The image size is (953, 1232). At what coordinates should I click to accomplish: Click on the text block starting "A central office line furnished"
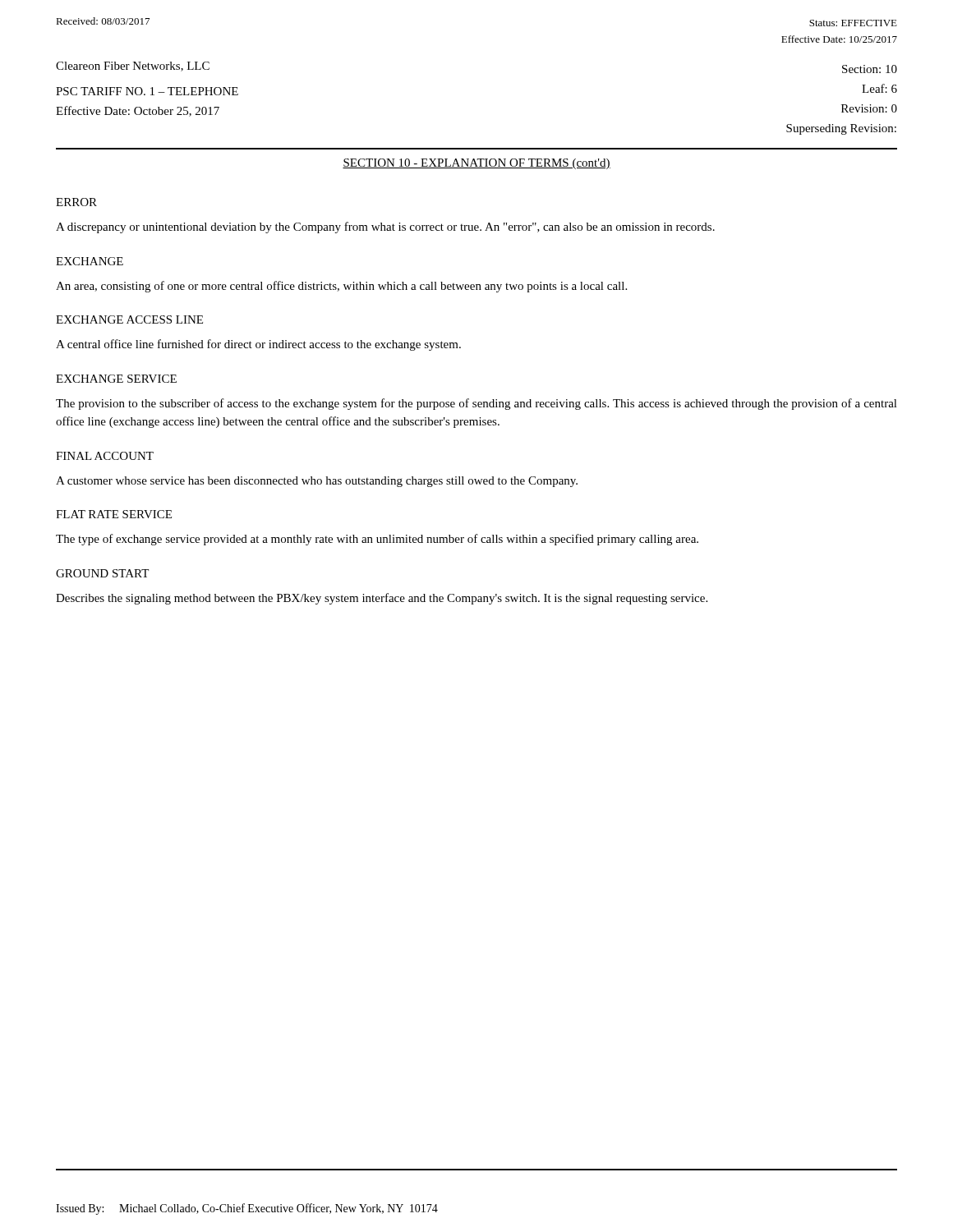point(259,344)
